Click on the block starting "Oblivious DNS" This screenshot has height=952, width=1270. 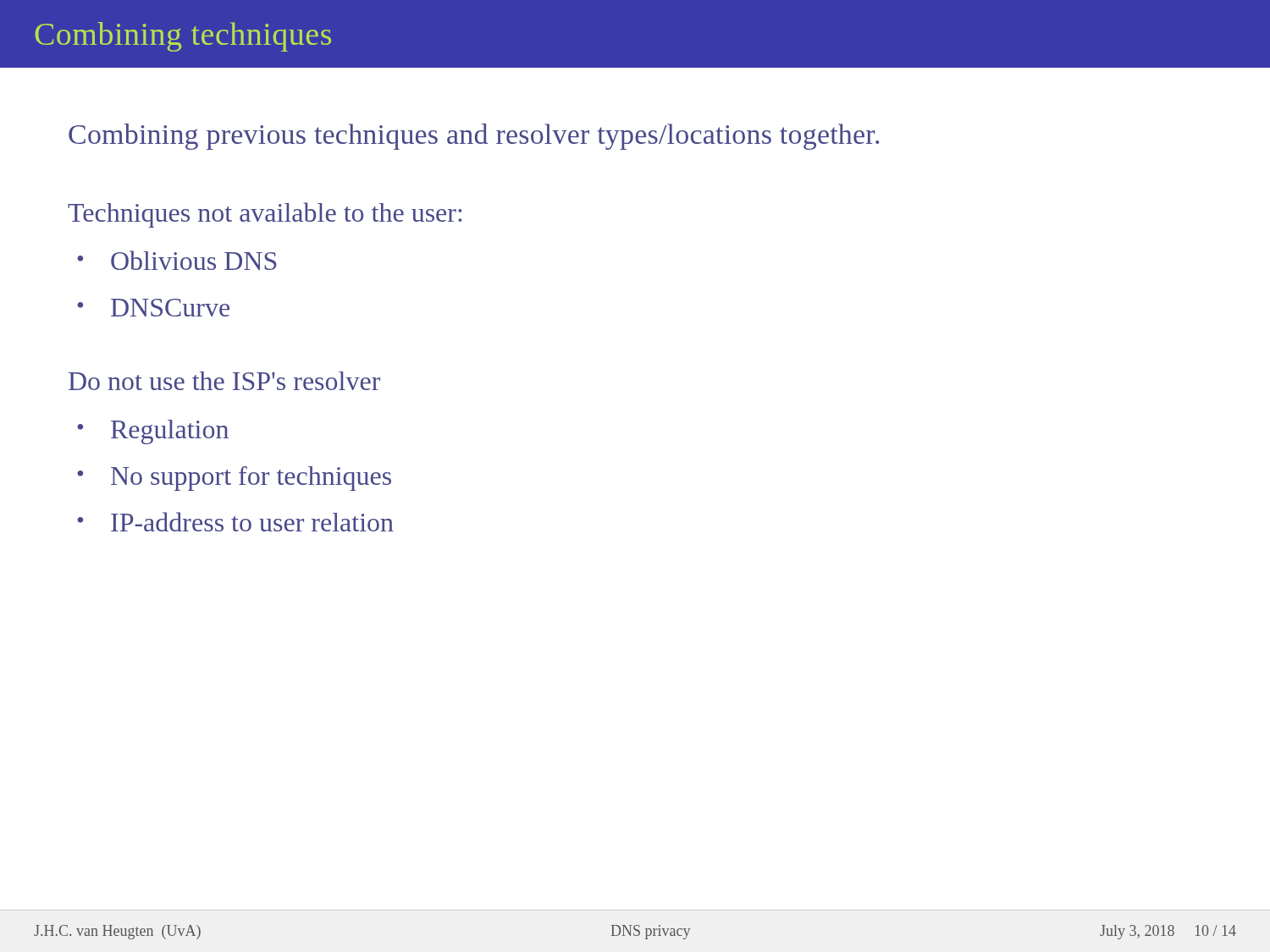(194, 261)
